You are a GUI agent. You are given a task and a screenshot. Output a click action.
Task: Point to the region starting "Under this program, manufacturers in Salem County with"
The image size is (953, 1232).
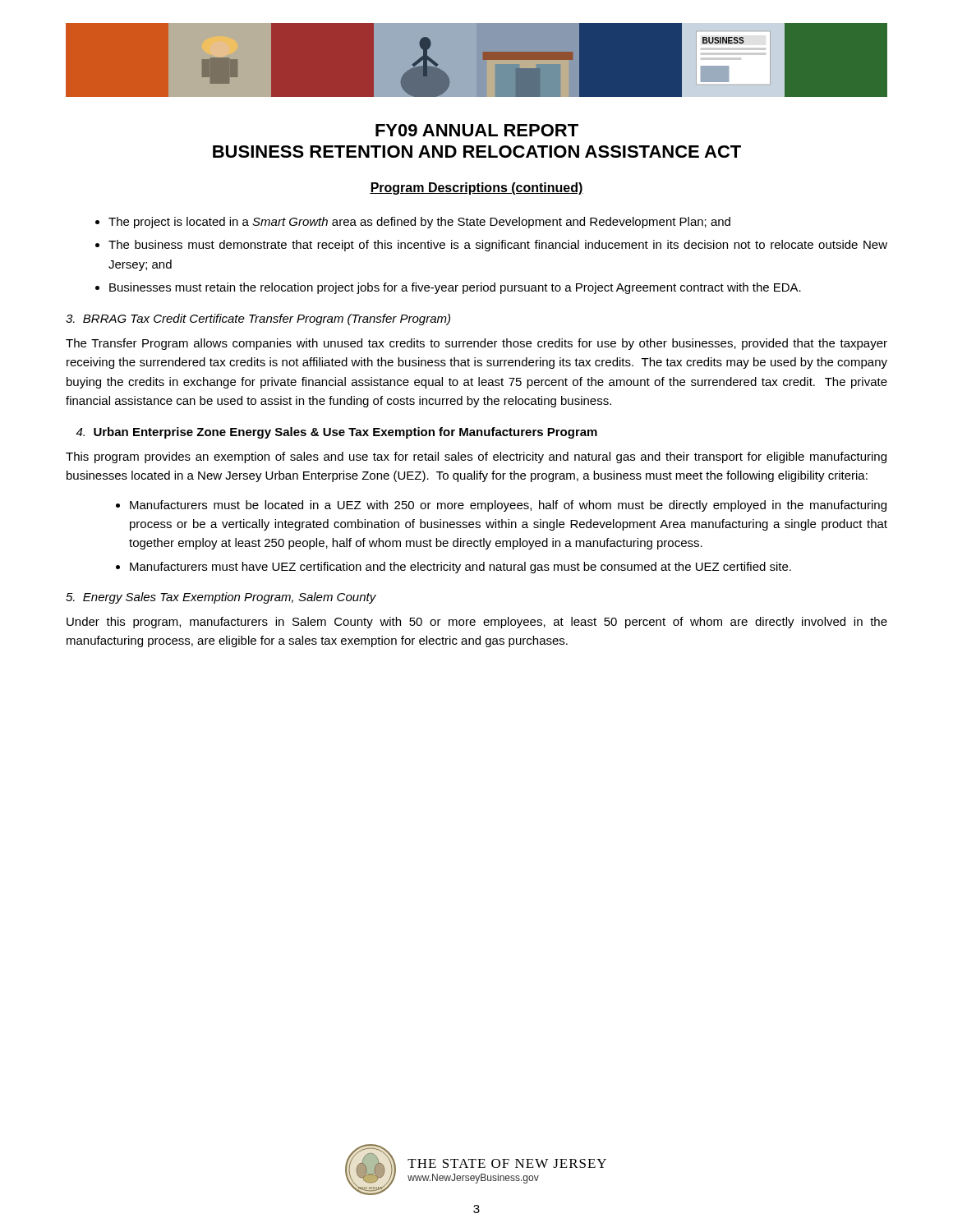tap(476, 630)
